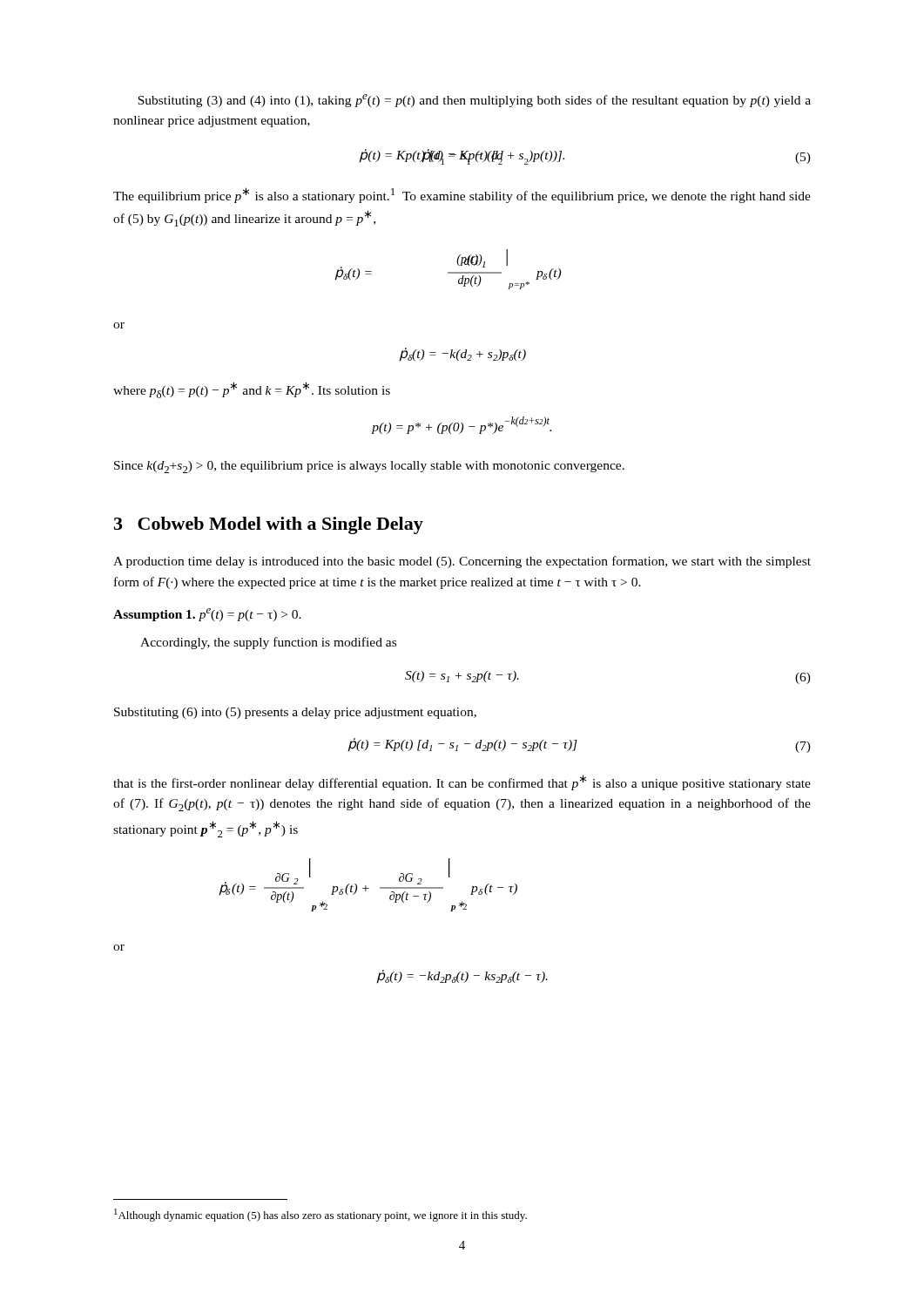
Task: Where is the formula that starts "ṗ(t) = Kp(t) [d ṗ(t) = Kp(t) [d1"?
Action: click(549, 154)
